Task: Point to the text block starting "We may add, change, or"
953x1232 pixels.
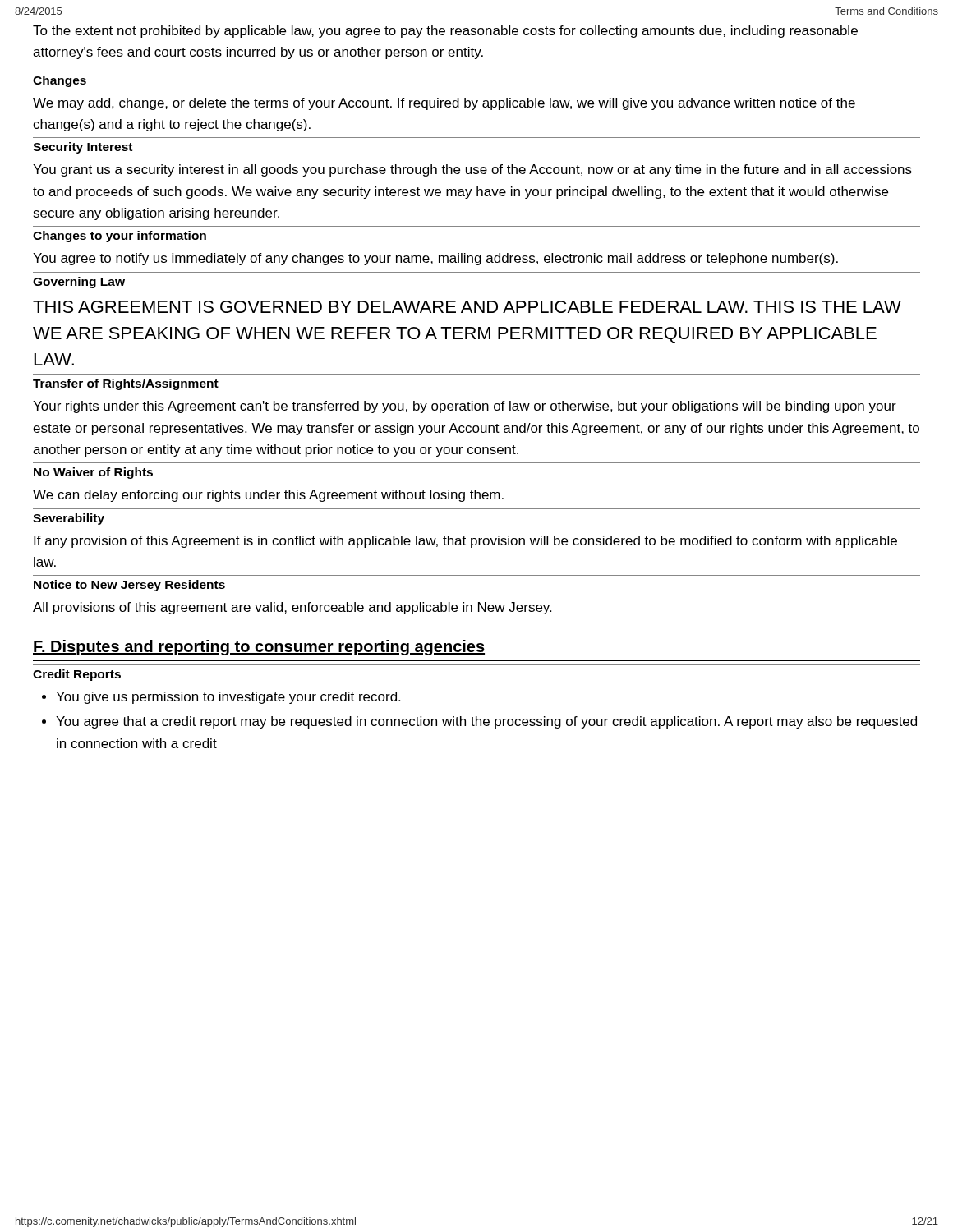Action: pos(444,114)
